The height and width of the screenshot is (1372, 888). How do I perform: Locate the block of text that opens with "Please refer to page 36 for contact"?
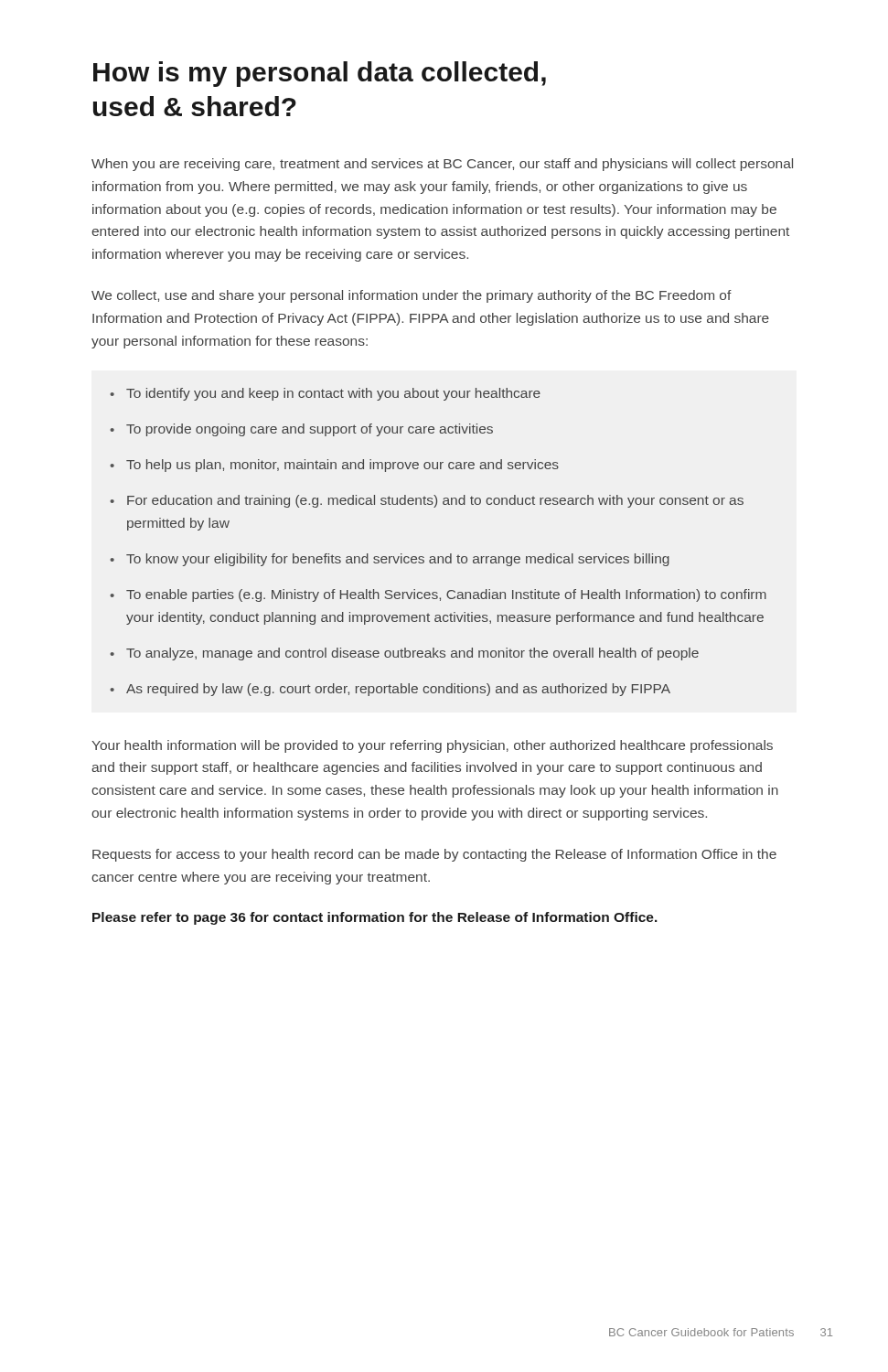pos(444,918)
